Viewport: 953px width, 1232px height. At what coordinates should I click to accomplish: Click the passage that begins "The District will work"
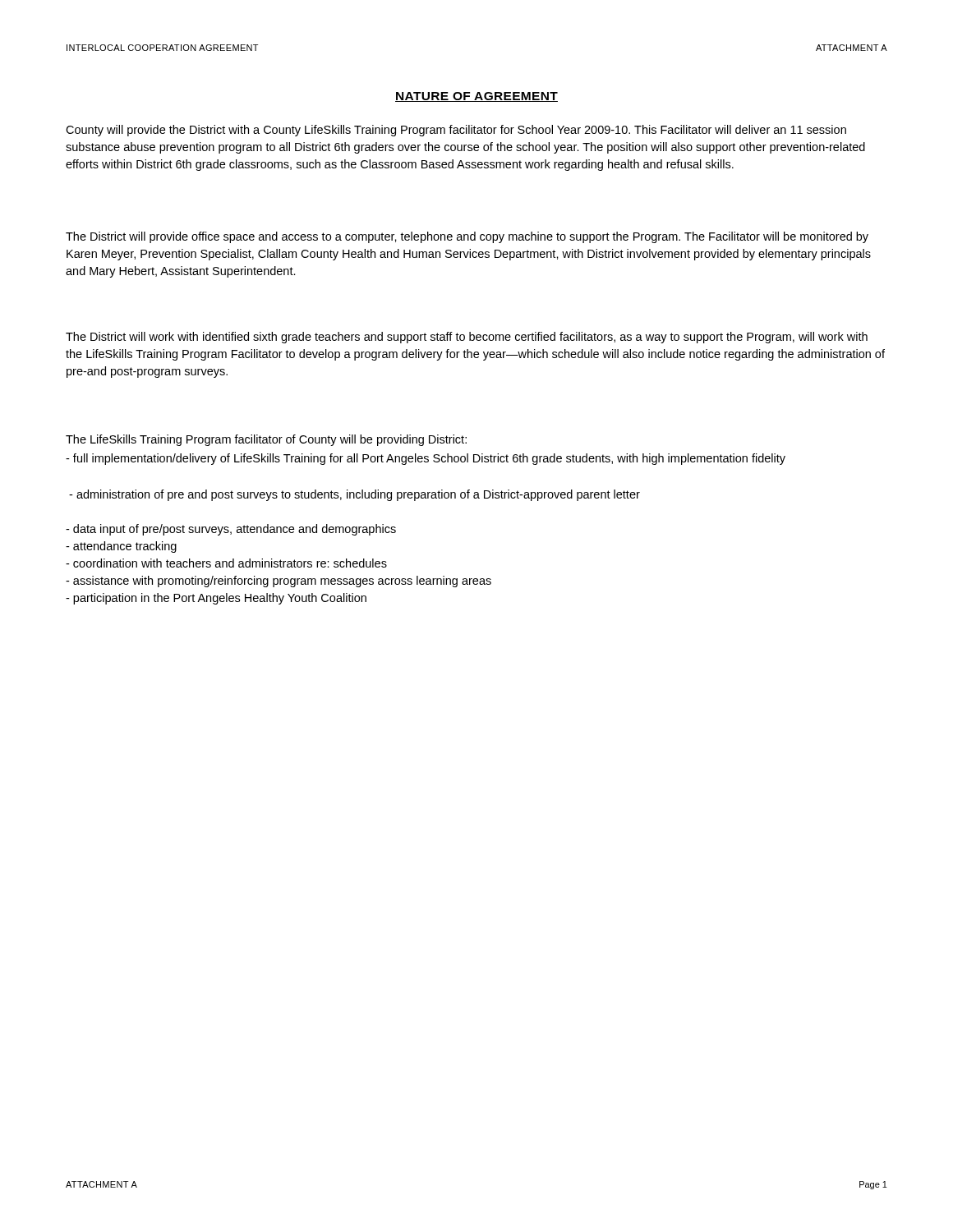pyautogui.click(x=475, y=354)
